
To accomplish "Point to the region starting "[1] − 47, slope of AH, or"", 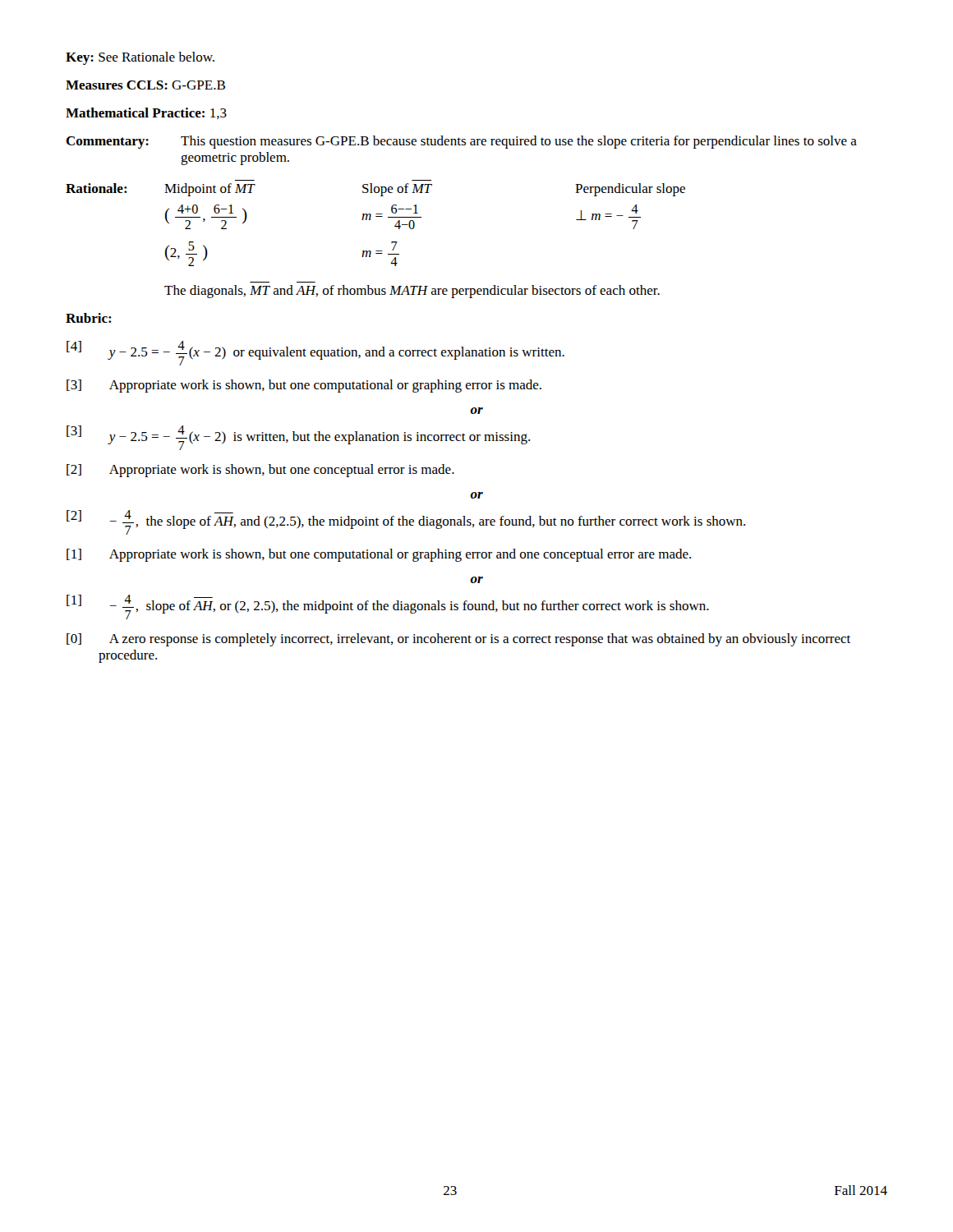I will pos(476,607).
